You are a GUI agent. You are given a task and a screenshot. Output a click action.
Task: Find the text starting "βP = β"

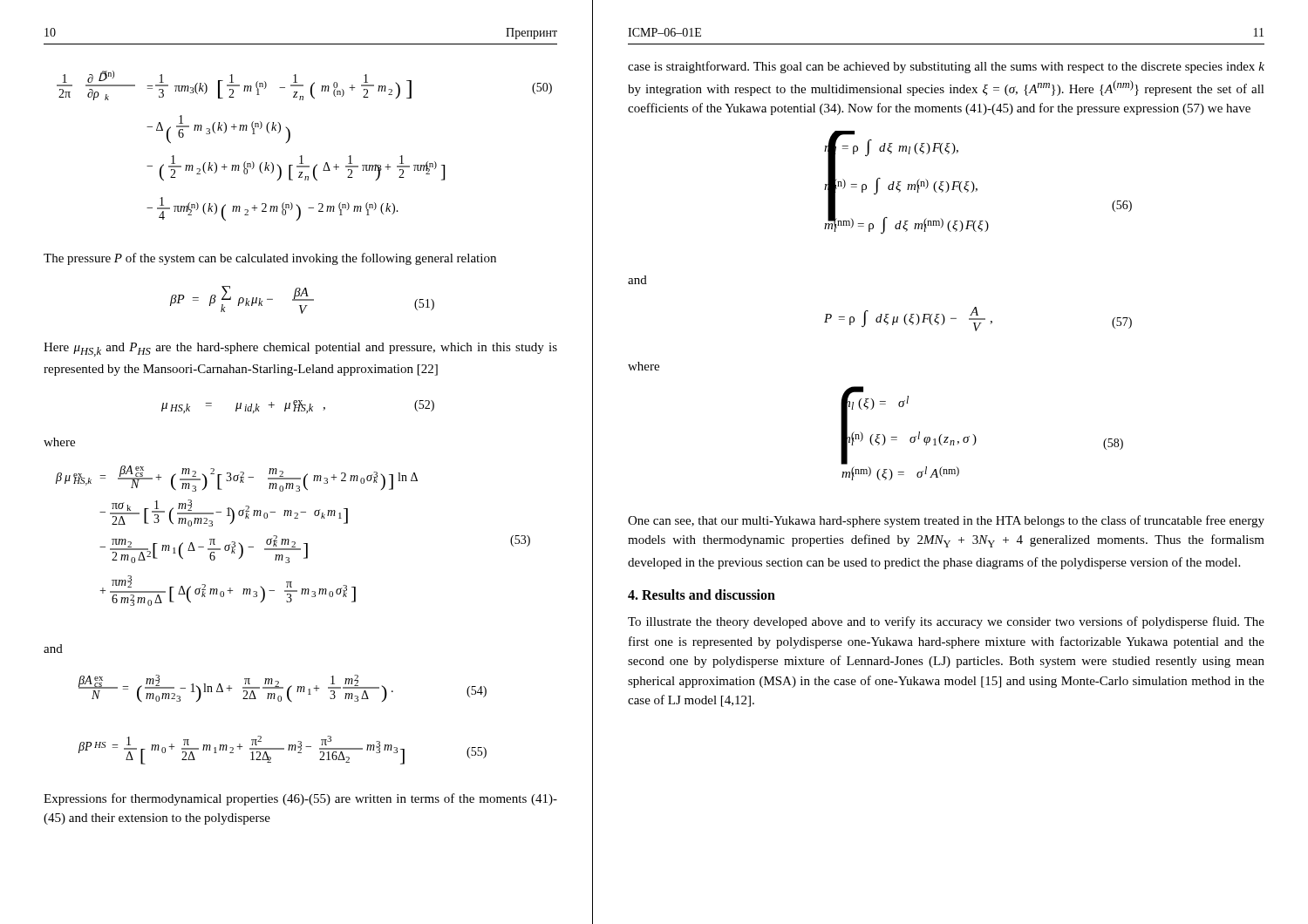coord(300,301)
